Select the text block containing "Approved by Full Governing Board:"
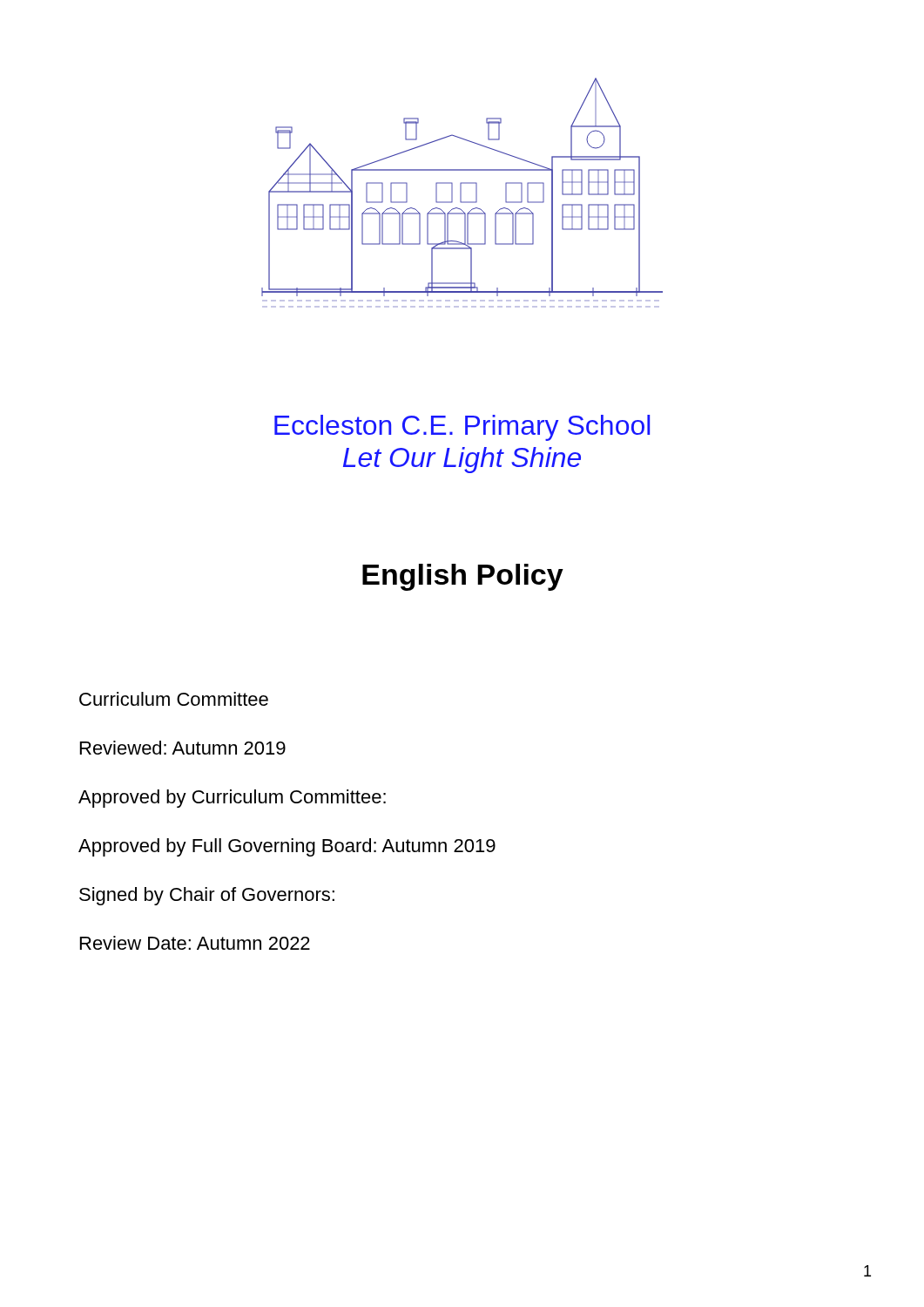 (x=287, y=846)
